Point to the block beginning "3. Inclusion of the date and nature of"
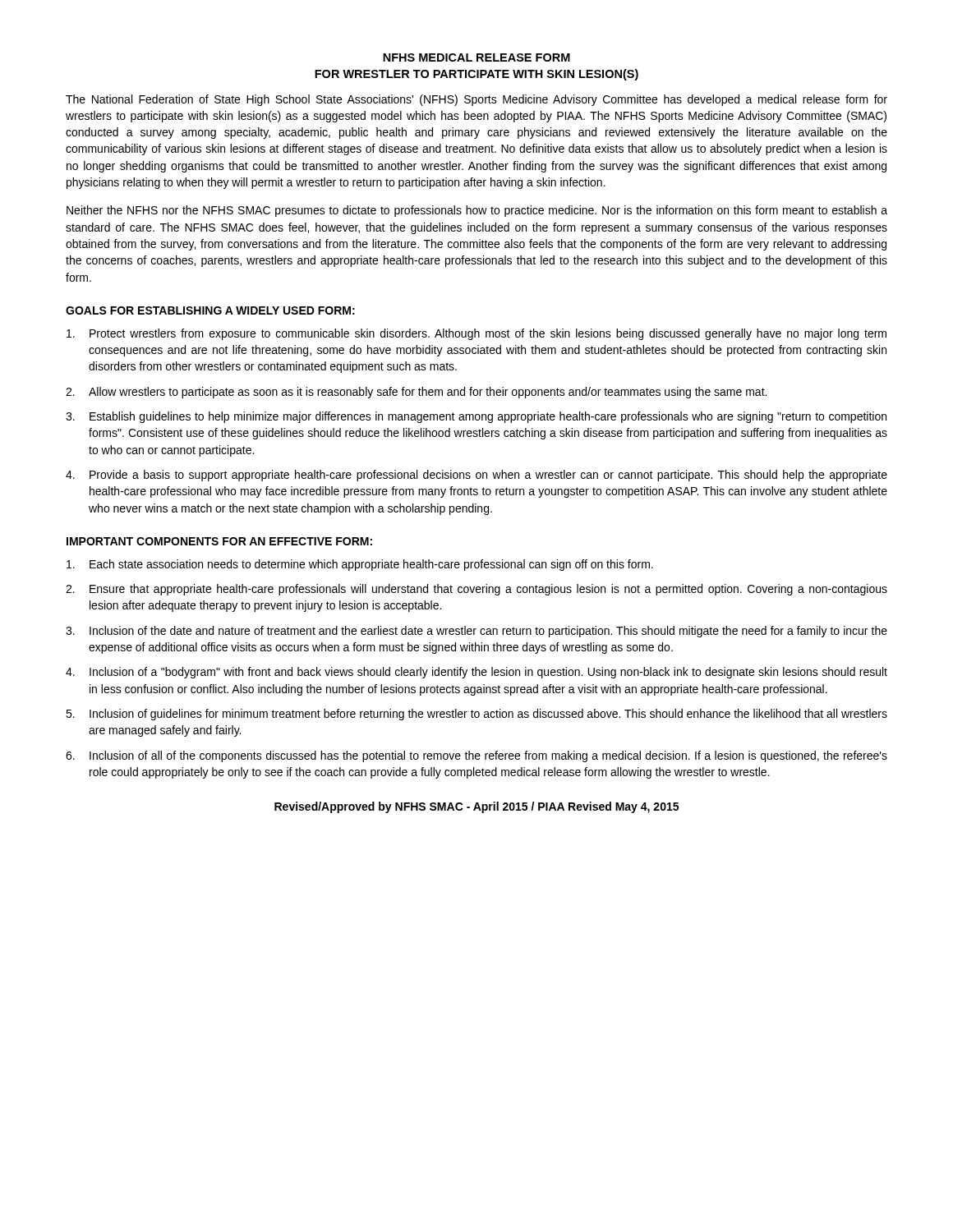The image size is (953, 1232). pos(476,639)
